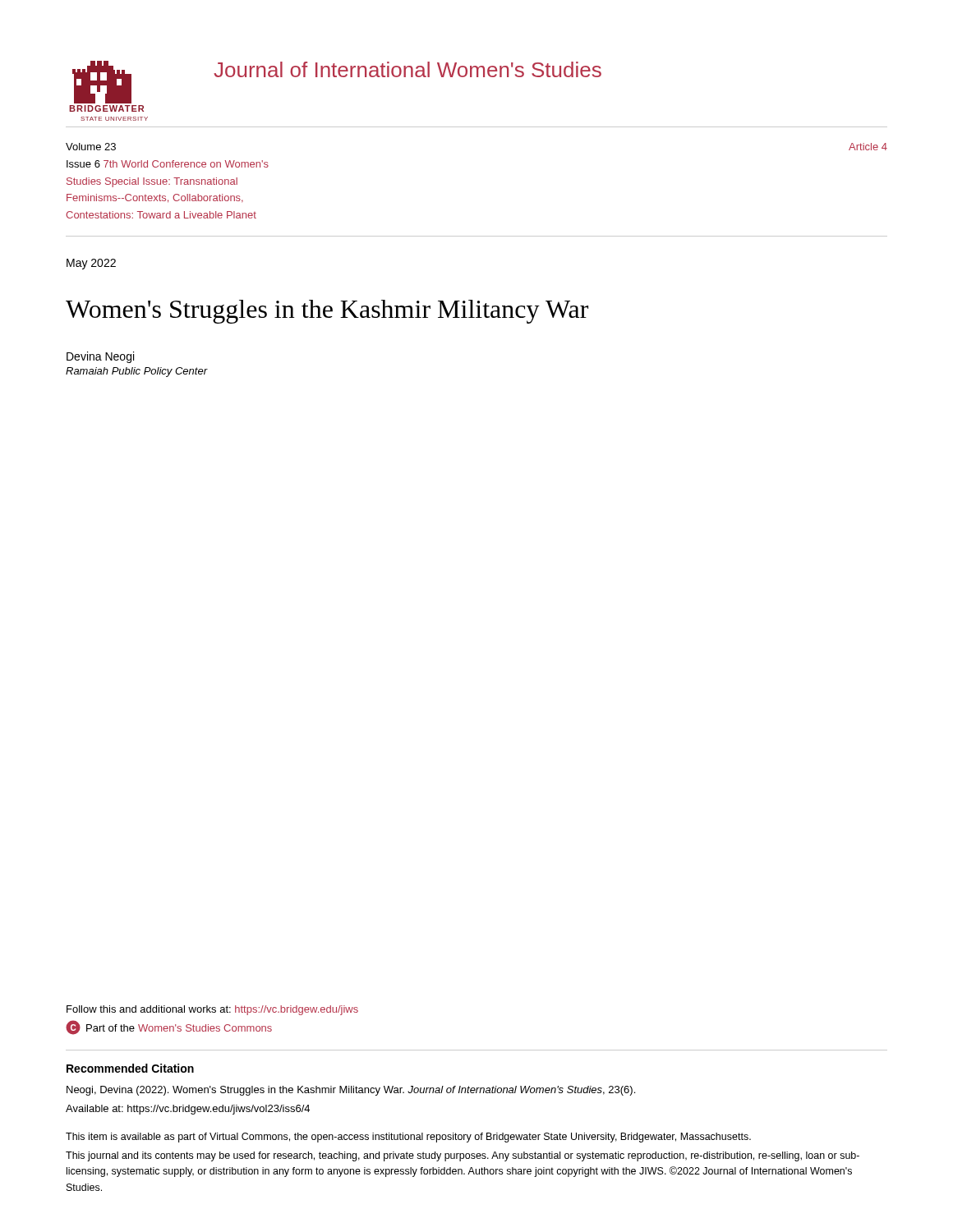This screenshot has width=953, height=1232.
Task: Find the block starting "Neogi, Devina (2022). Women's"
Action: pos(351,1090)
